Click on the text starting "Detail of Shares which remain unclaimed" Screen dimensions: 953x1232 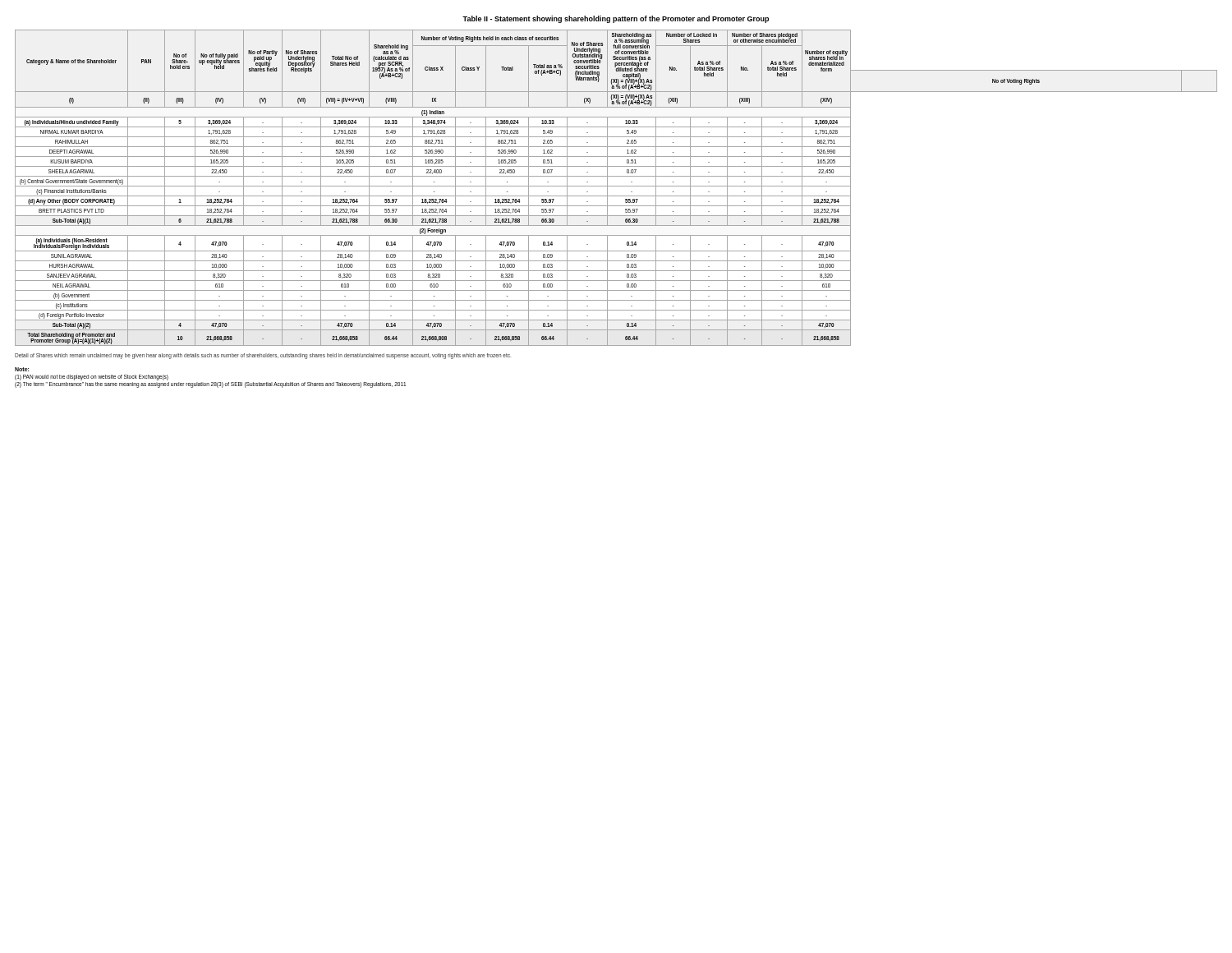[x=263, y=355]
